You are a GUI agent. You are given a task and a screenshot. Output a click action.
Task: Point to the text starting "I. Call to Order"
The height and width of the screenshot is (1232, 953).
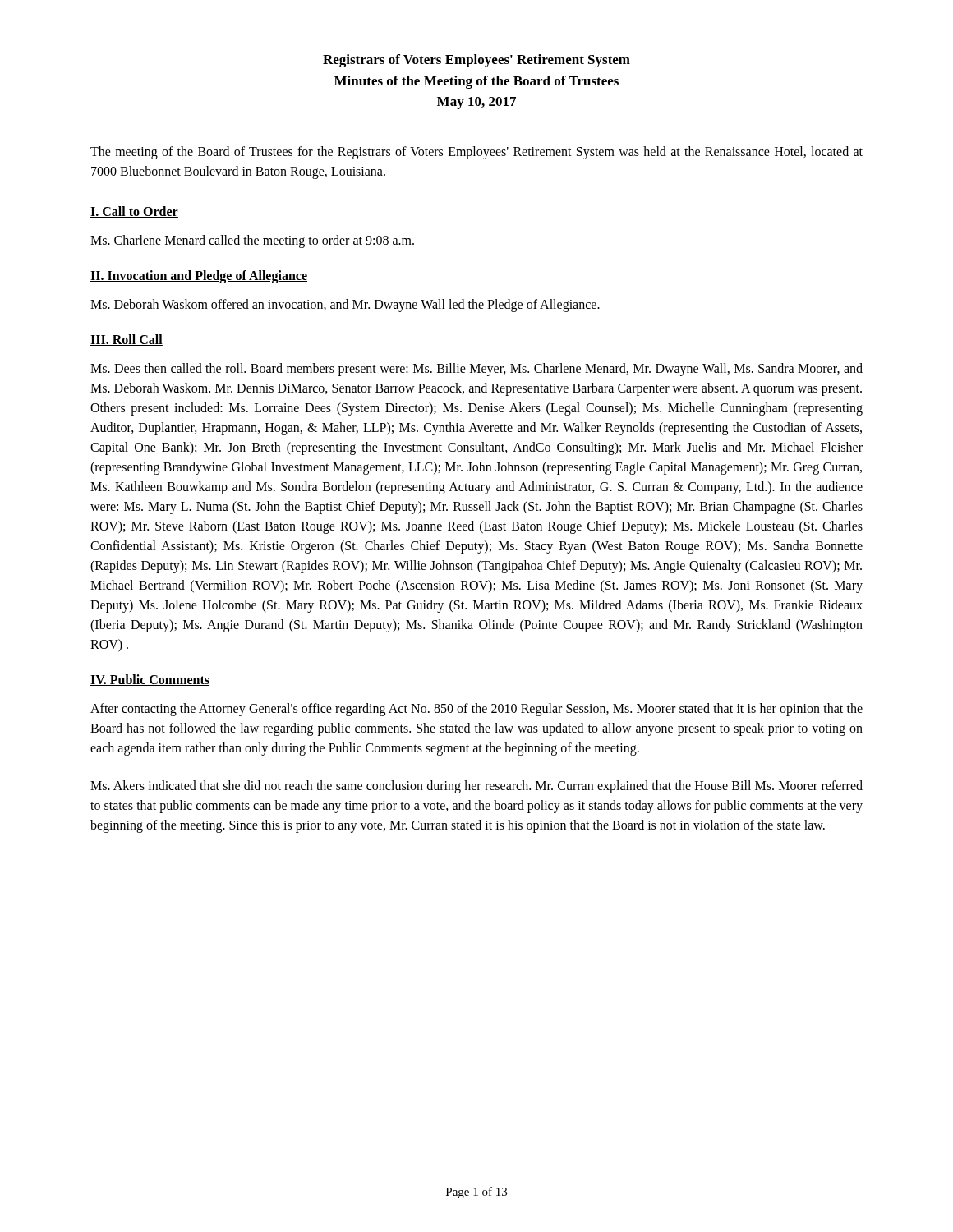pos(134,211)
